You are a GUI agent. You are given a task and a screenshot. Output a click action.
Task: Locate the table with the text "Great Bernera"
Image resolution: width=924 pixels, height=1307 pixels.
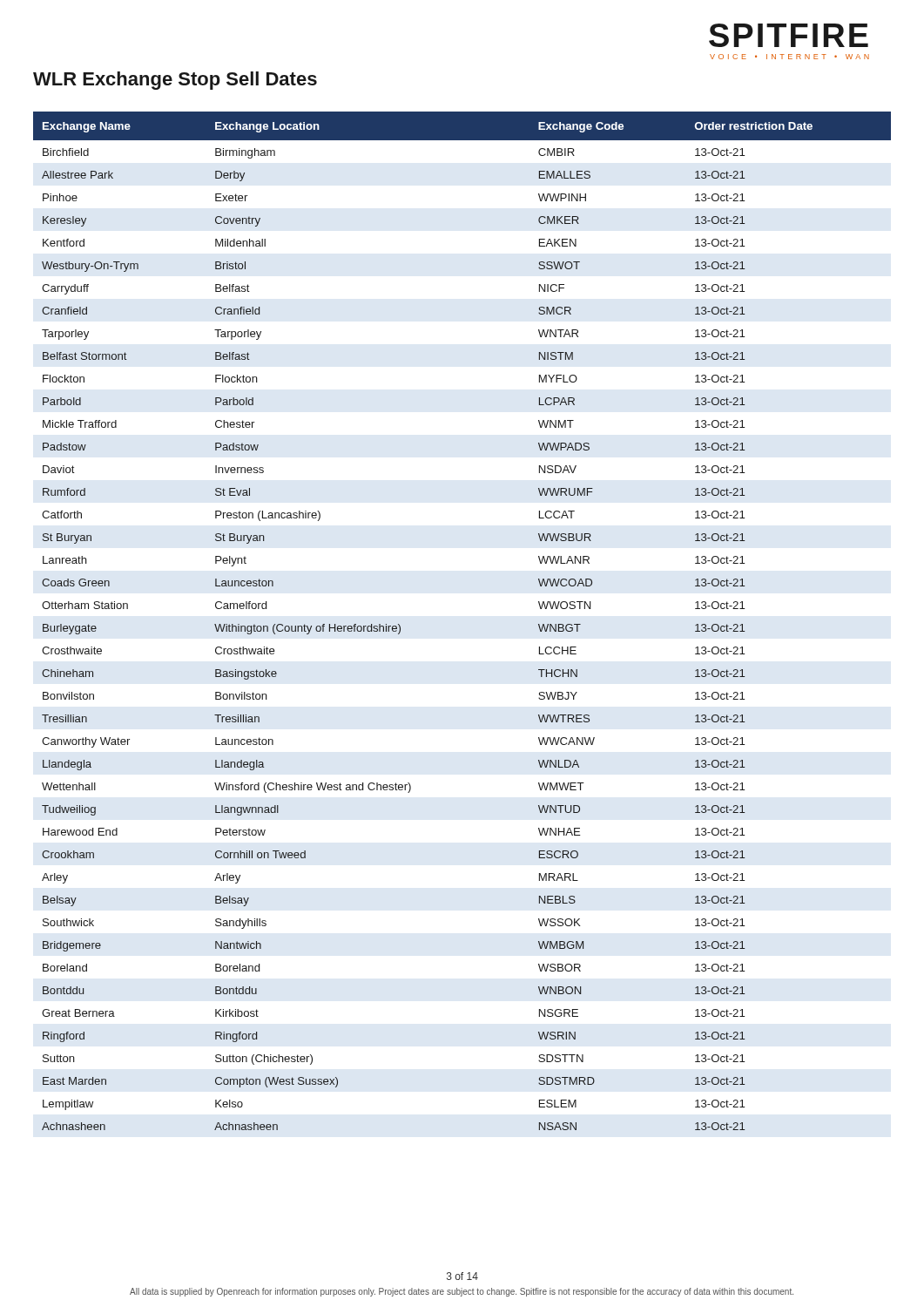(x=462, y=624)
